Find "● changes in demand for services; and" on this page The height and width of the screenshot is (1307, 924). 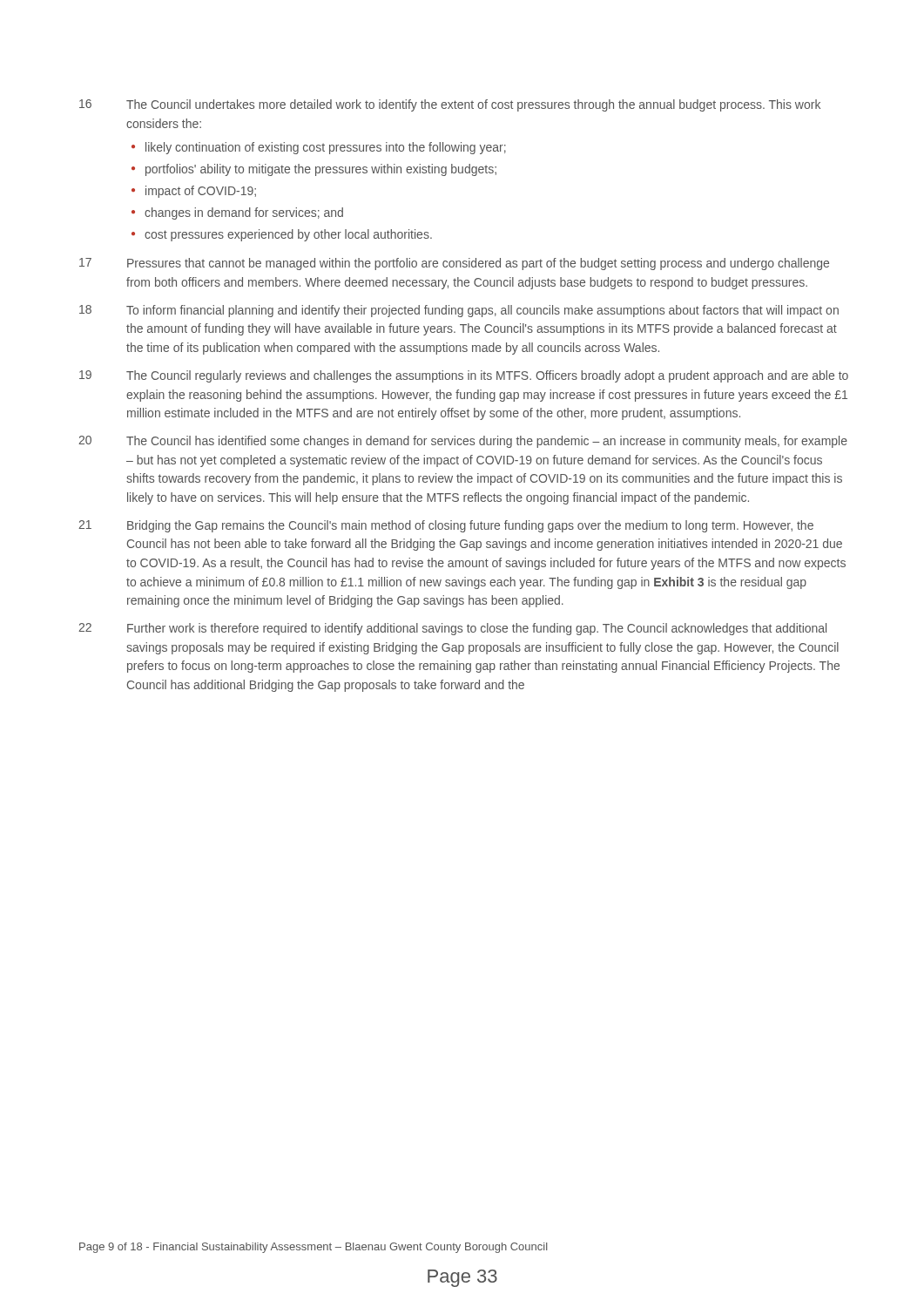(237, 213)
